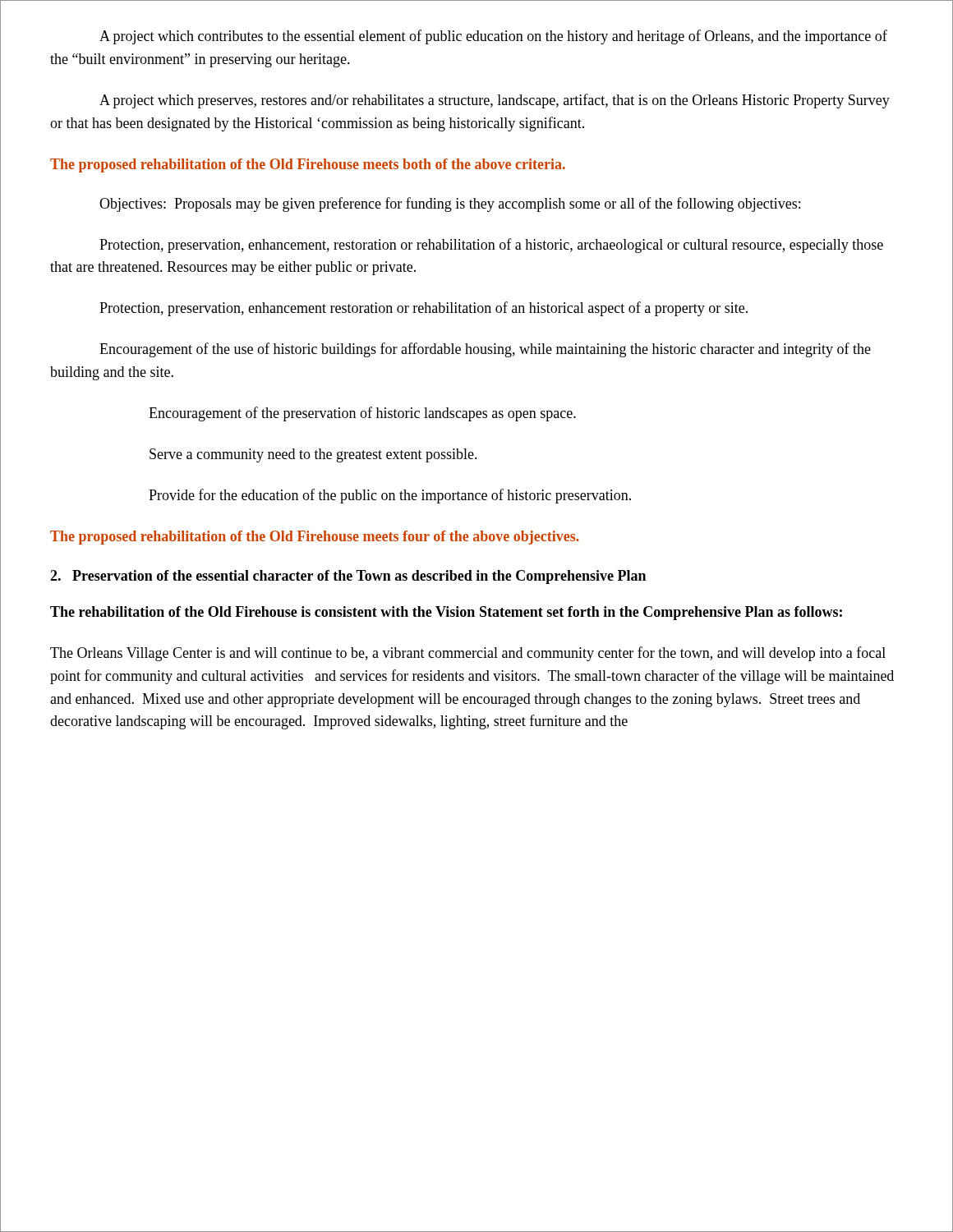This screenshot has height=1232, width=953.
Task: Point to the passage starting "Objectives: Proposals may be"
Action: [x=451, y=203]
